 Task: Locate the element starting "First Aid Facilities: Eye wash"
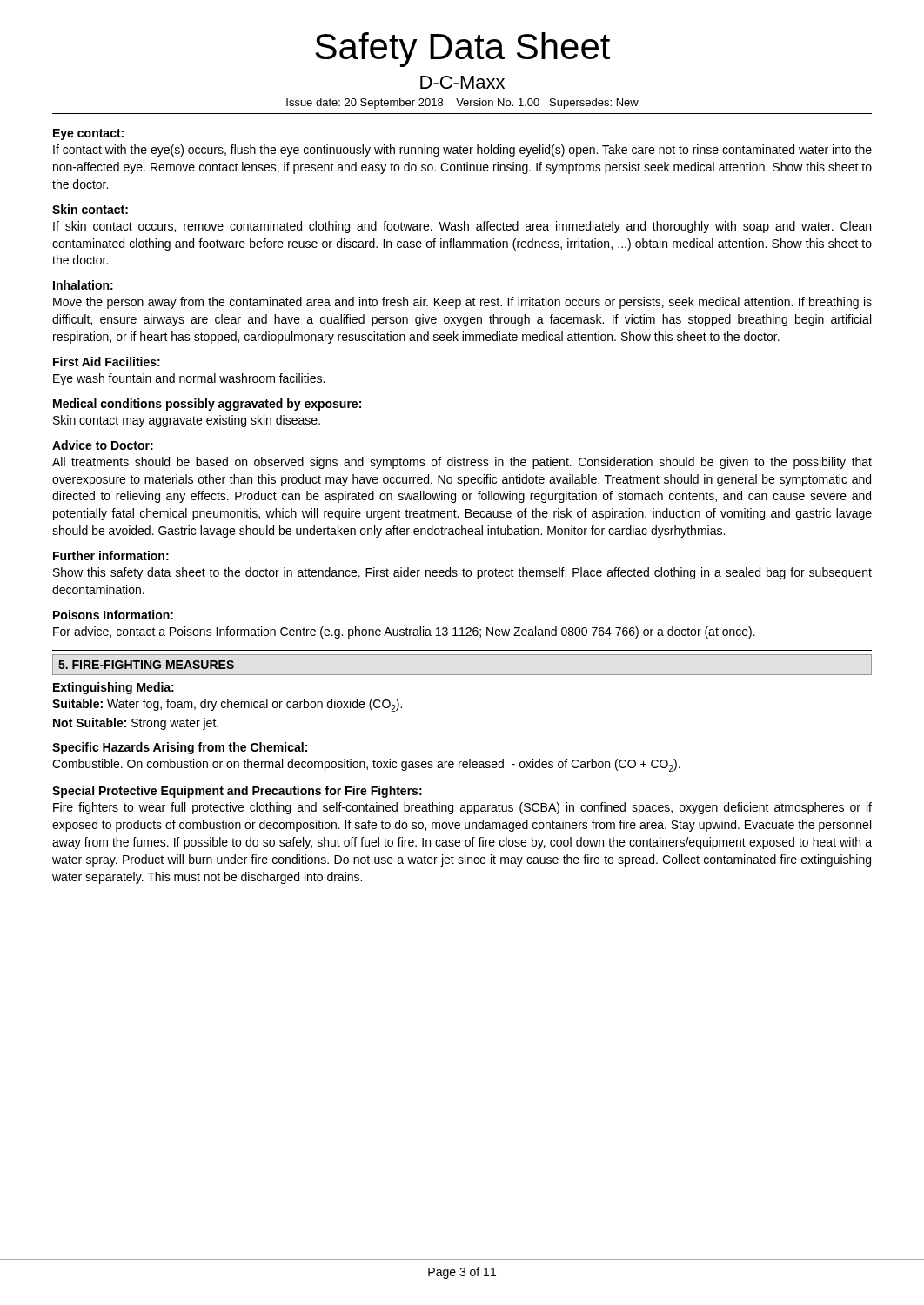[x=107, y=361]
